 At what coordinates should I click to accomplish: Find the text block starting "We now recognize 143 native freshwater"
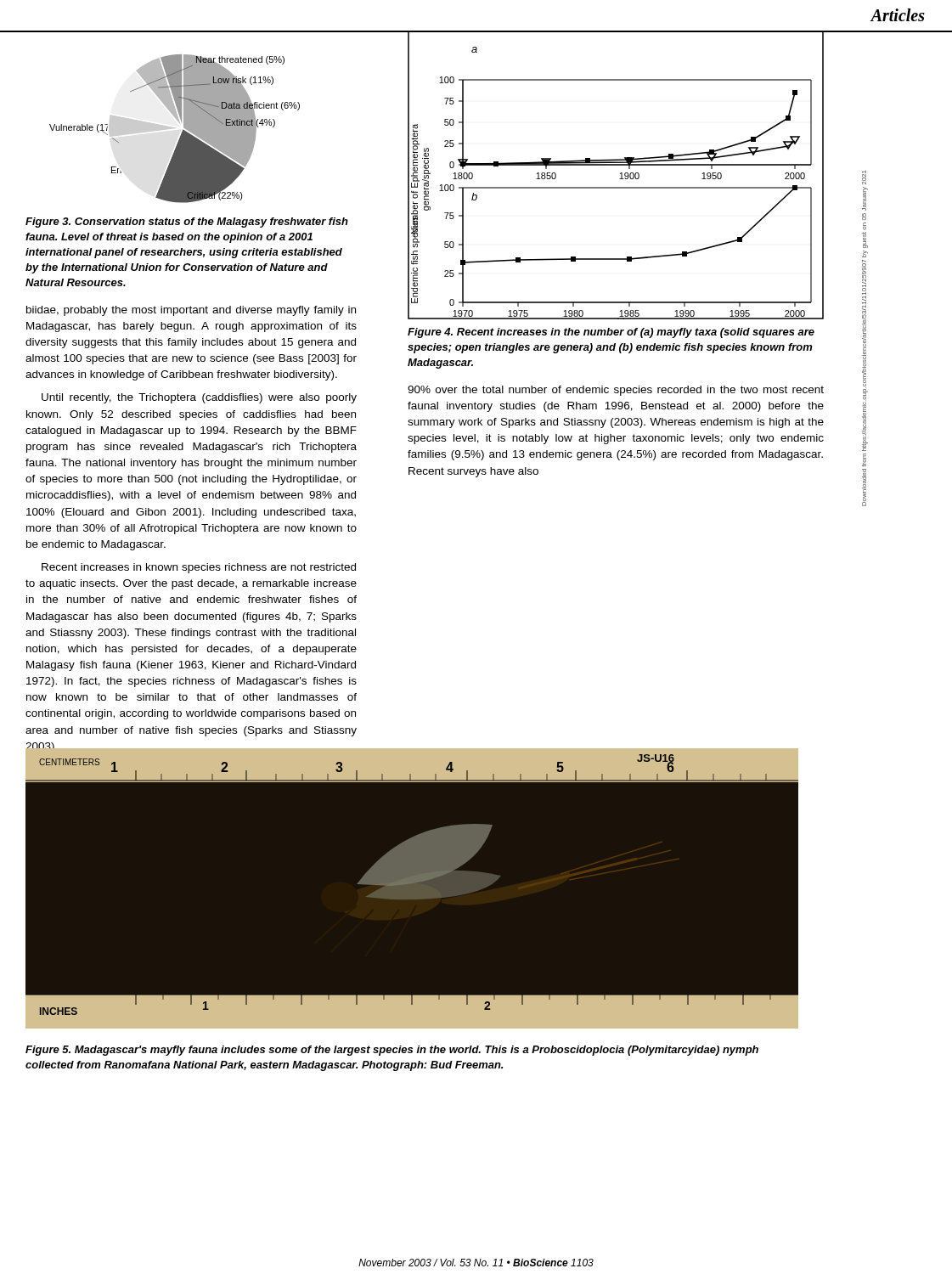[191, 794]
